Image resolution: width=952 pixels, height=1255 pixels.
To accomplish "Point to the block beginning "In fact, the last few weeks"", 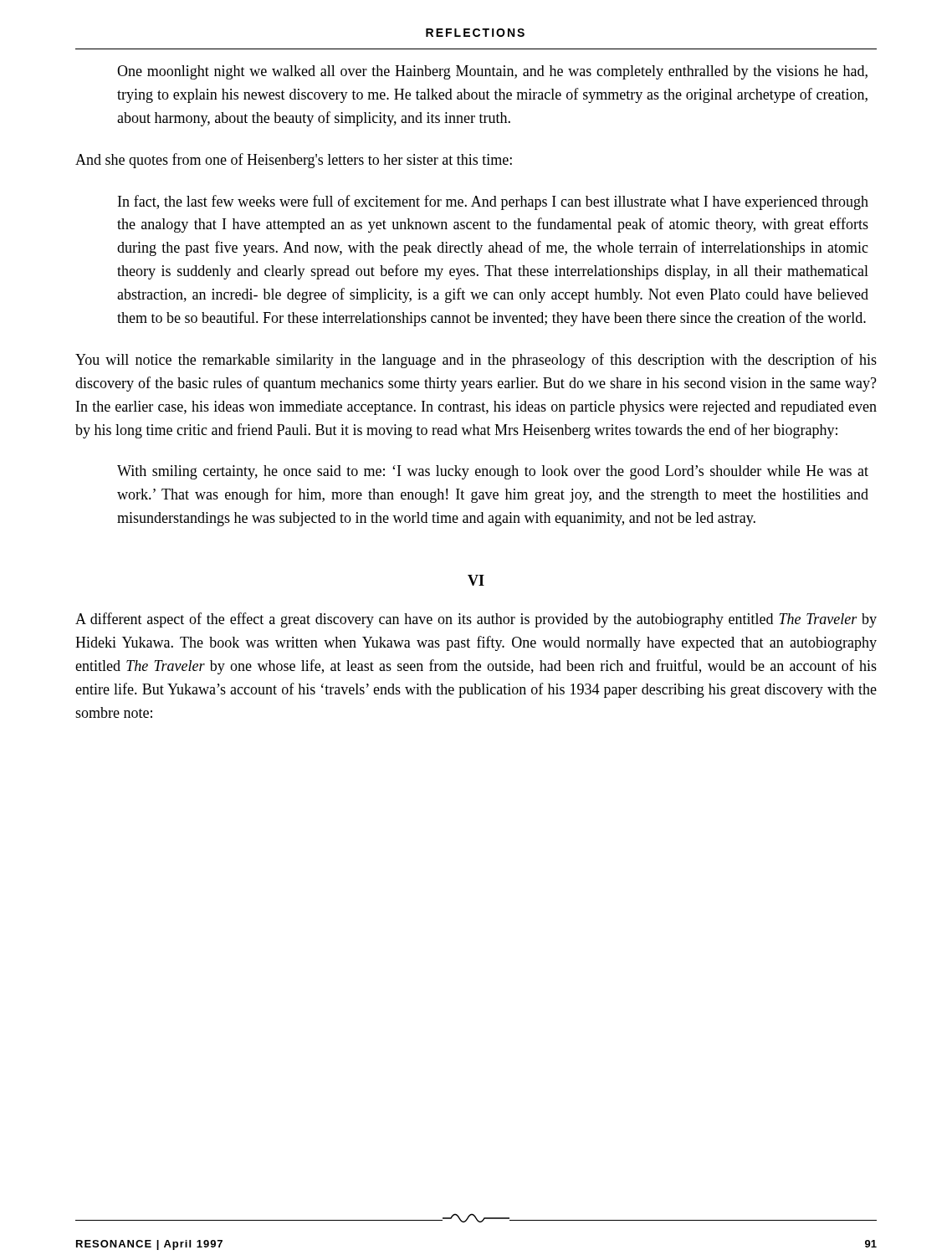I will 493,260.
